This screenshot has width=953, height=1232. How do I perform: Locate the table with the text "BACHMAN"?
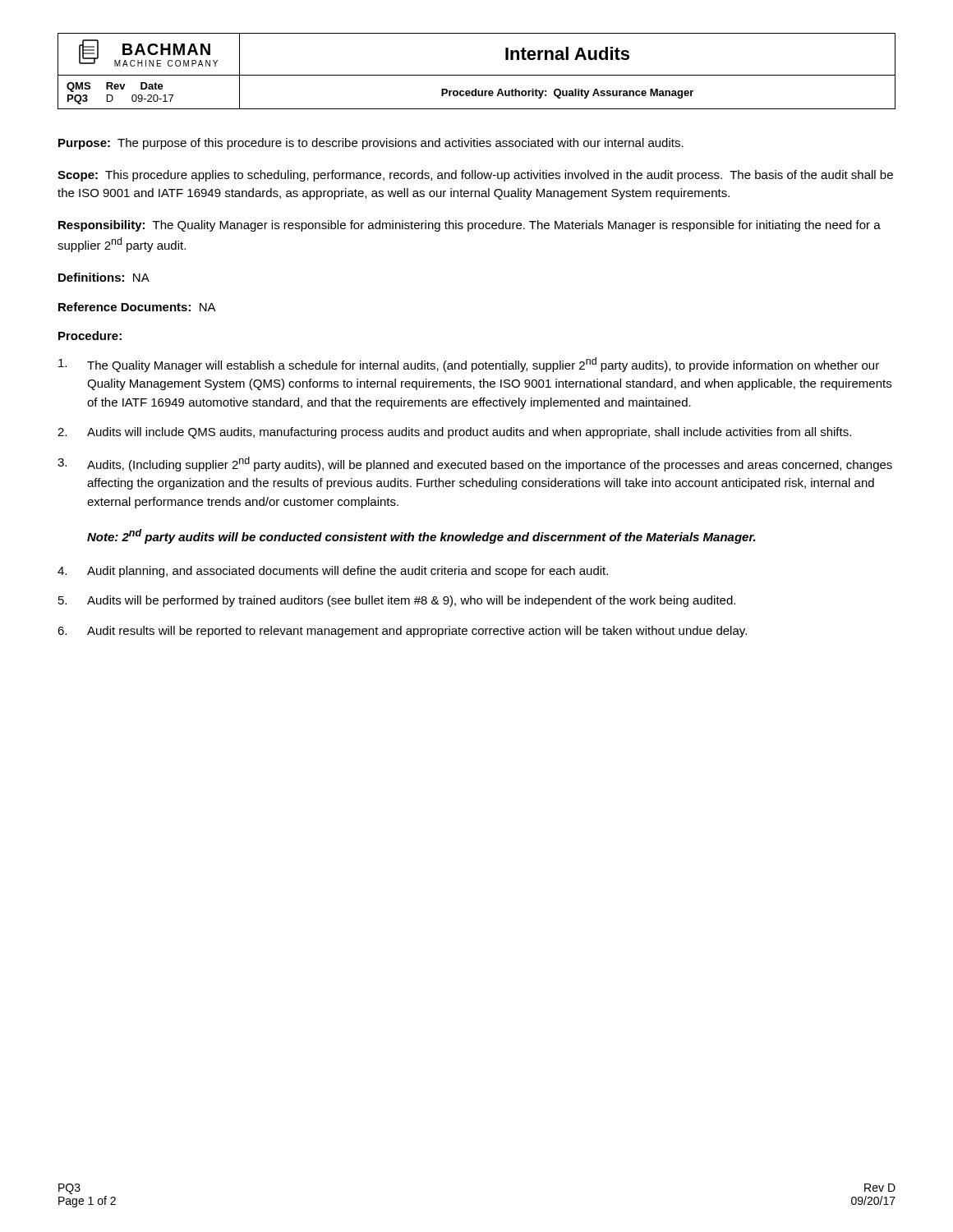[476, 71]
